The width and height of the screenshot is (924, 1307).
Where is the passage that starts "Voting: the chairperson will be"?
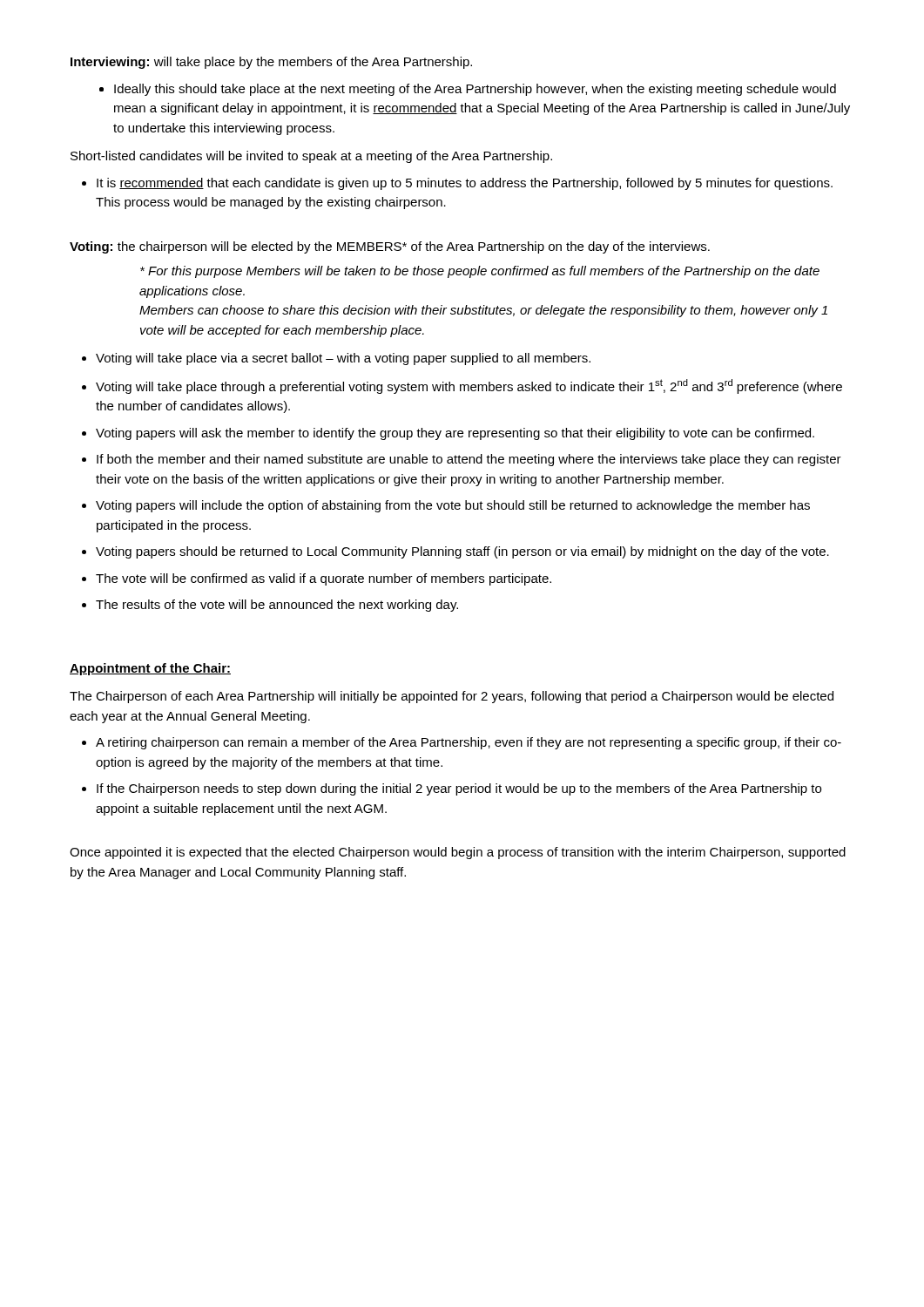tap(390, 246)
